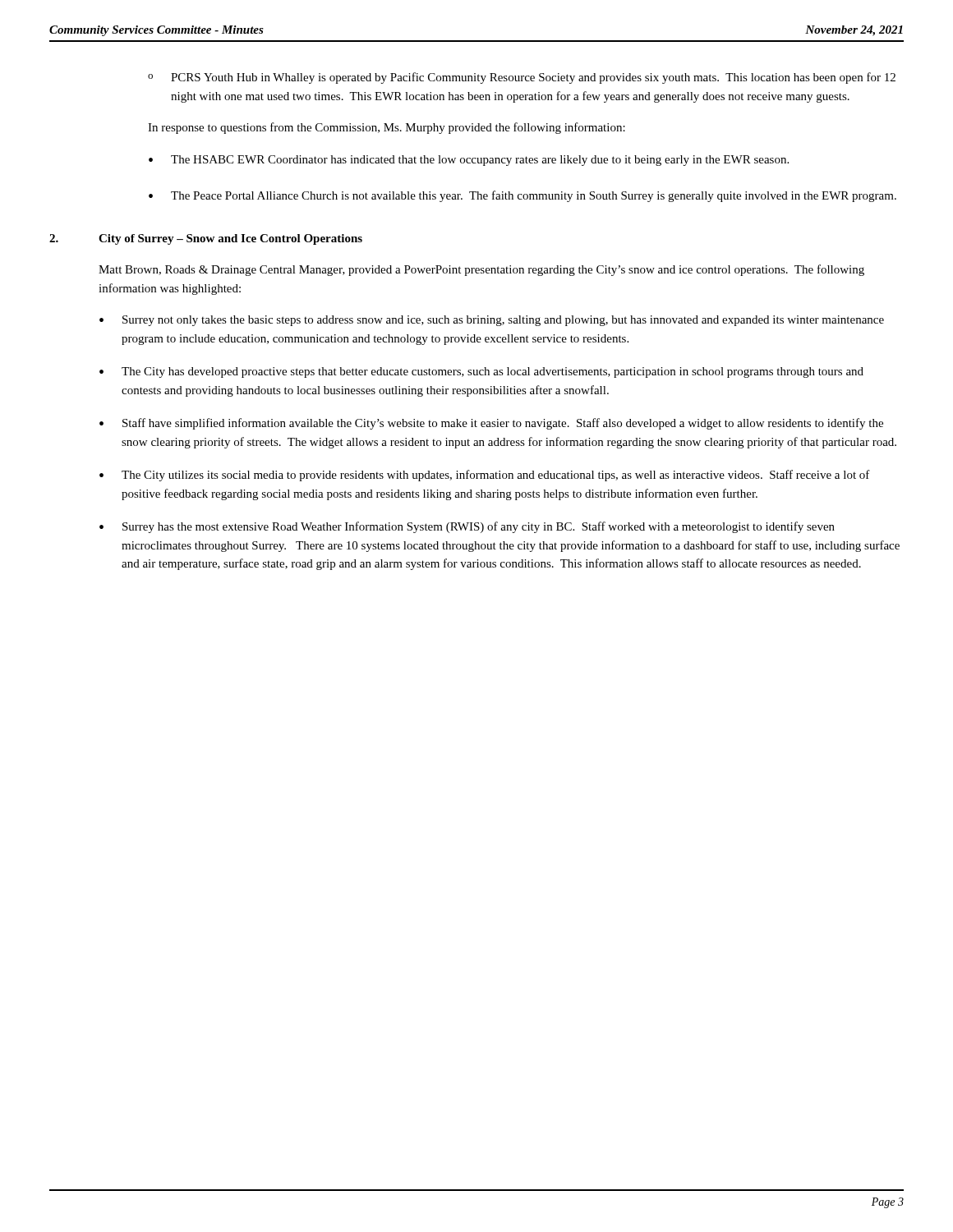Select the passage starting "• The City has developed"
953x1232 pixels.
[501, 381]
